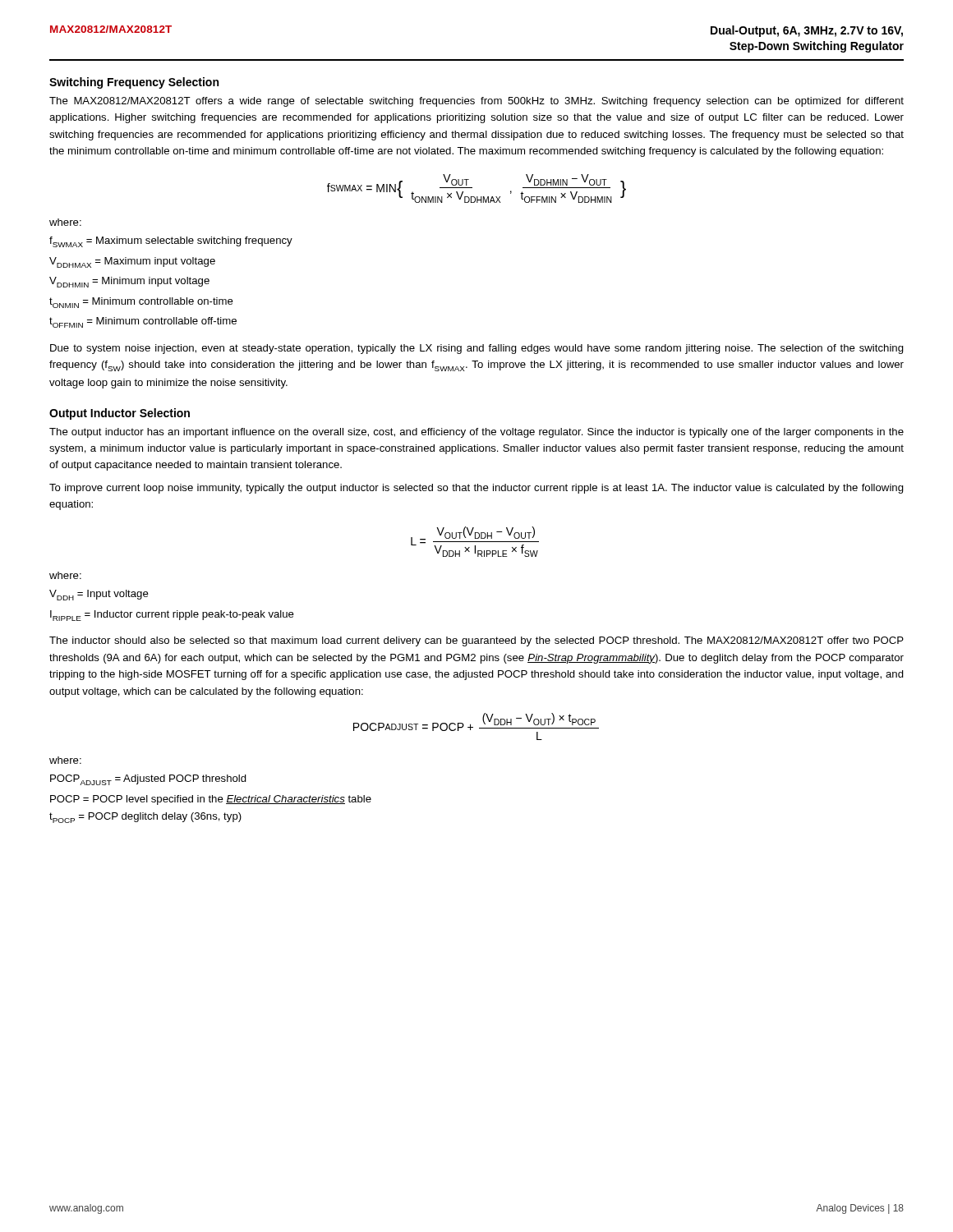Screen dimensions: 1232x953
Task: Locate the element starting "tOFFMIN = Minimum controllable off-time"
Action: point(143,322)
